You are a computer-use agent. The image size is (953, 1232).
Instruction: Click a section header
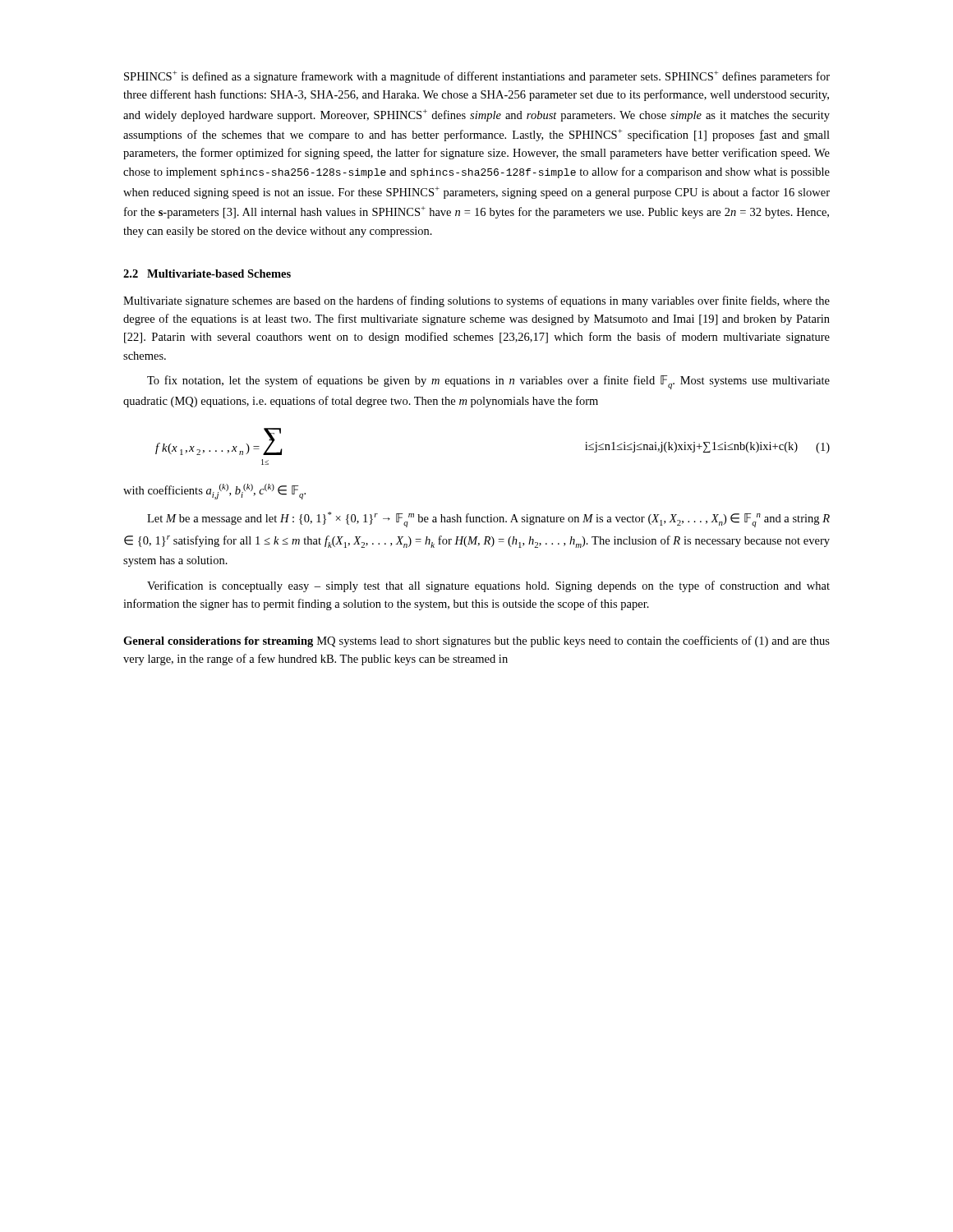tap(207, 274)
